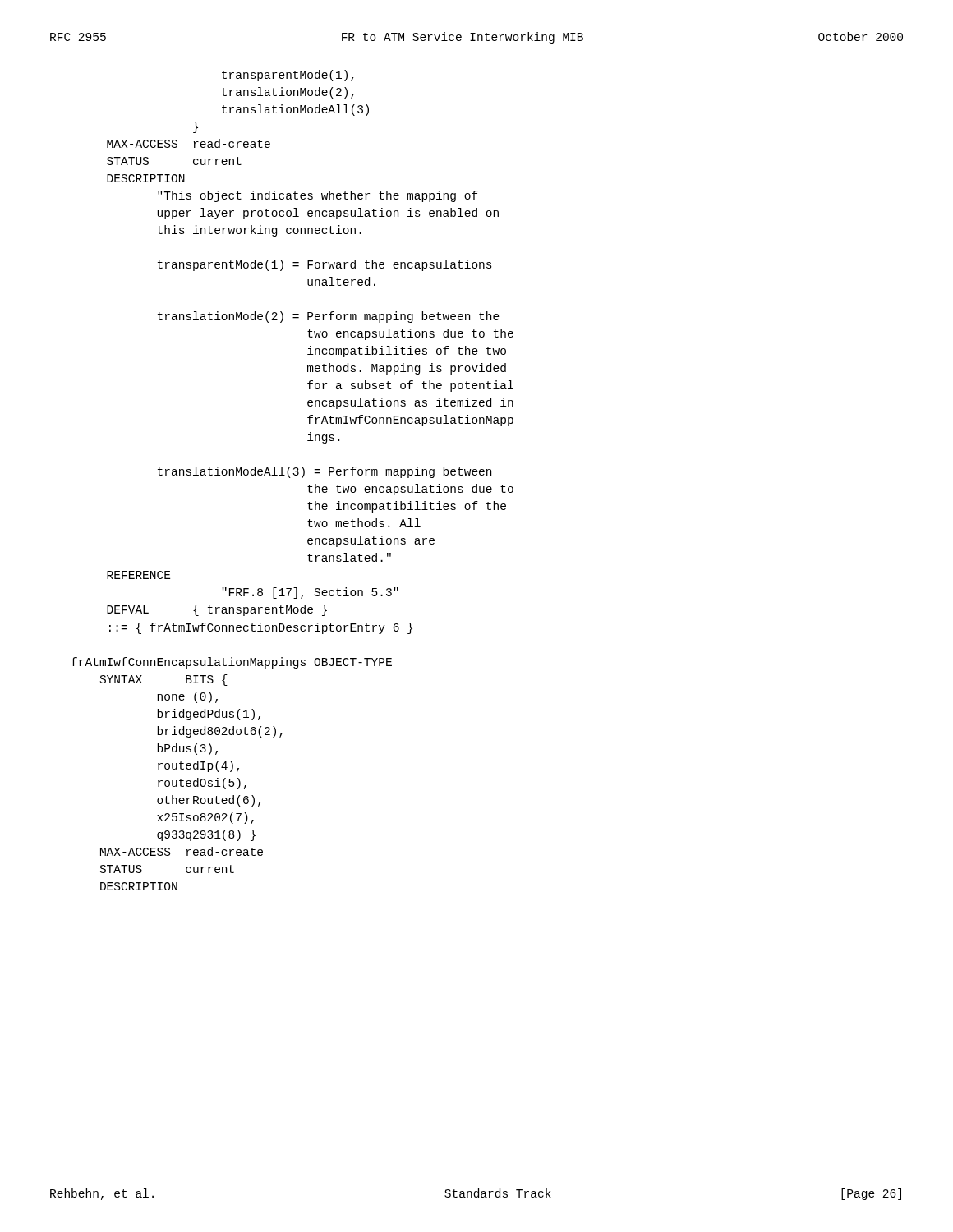Find the text starting "transparentMode(1), translationMode(2), translationModeAll(3) } MAX-ACCESS read-create STATUS"
Screen dimensions: 1232x953
[476, 482]
